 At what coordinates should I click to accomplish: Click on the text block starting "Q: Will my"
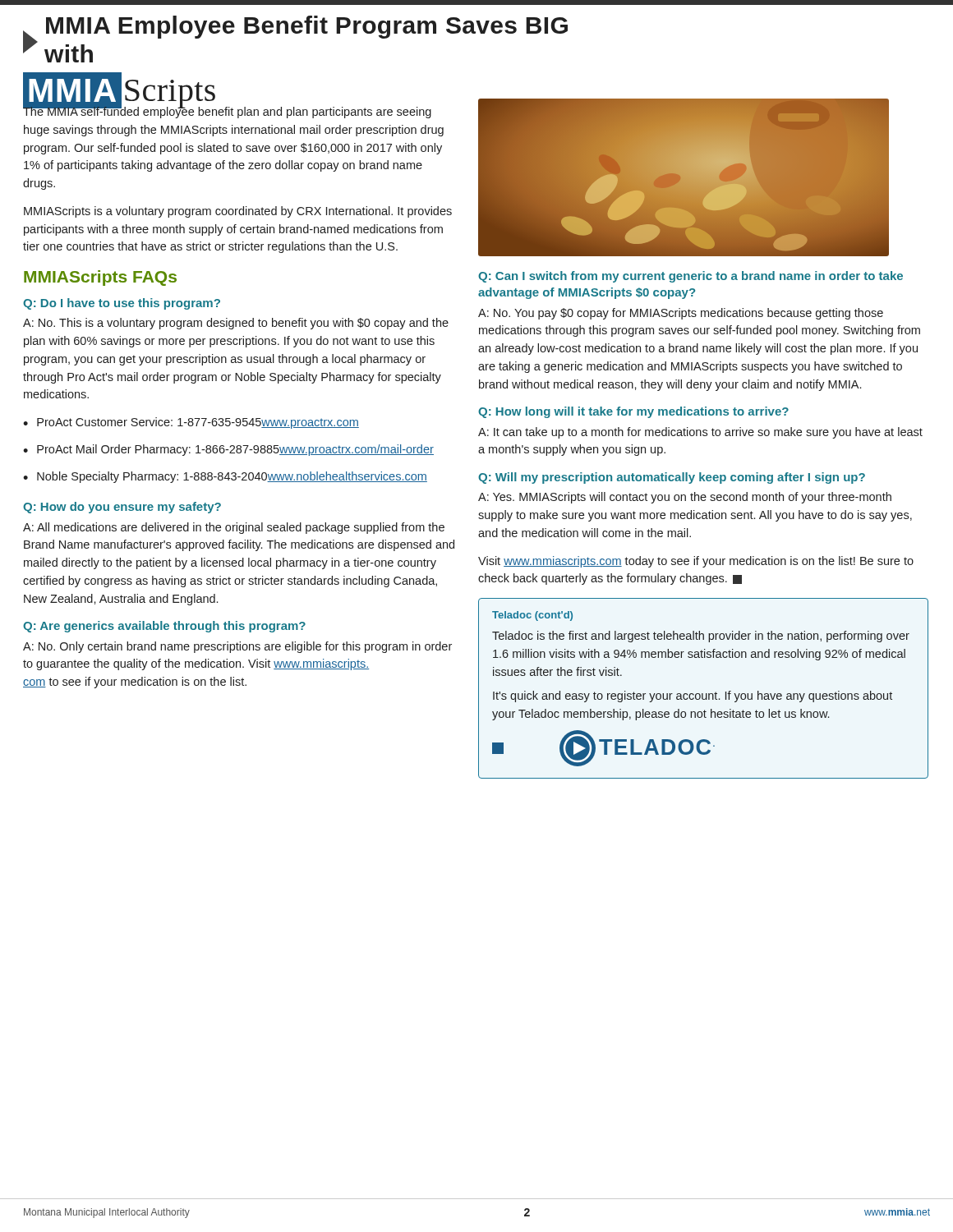[x=672, y=477]
